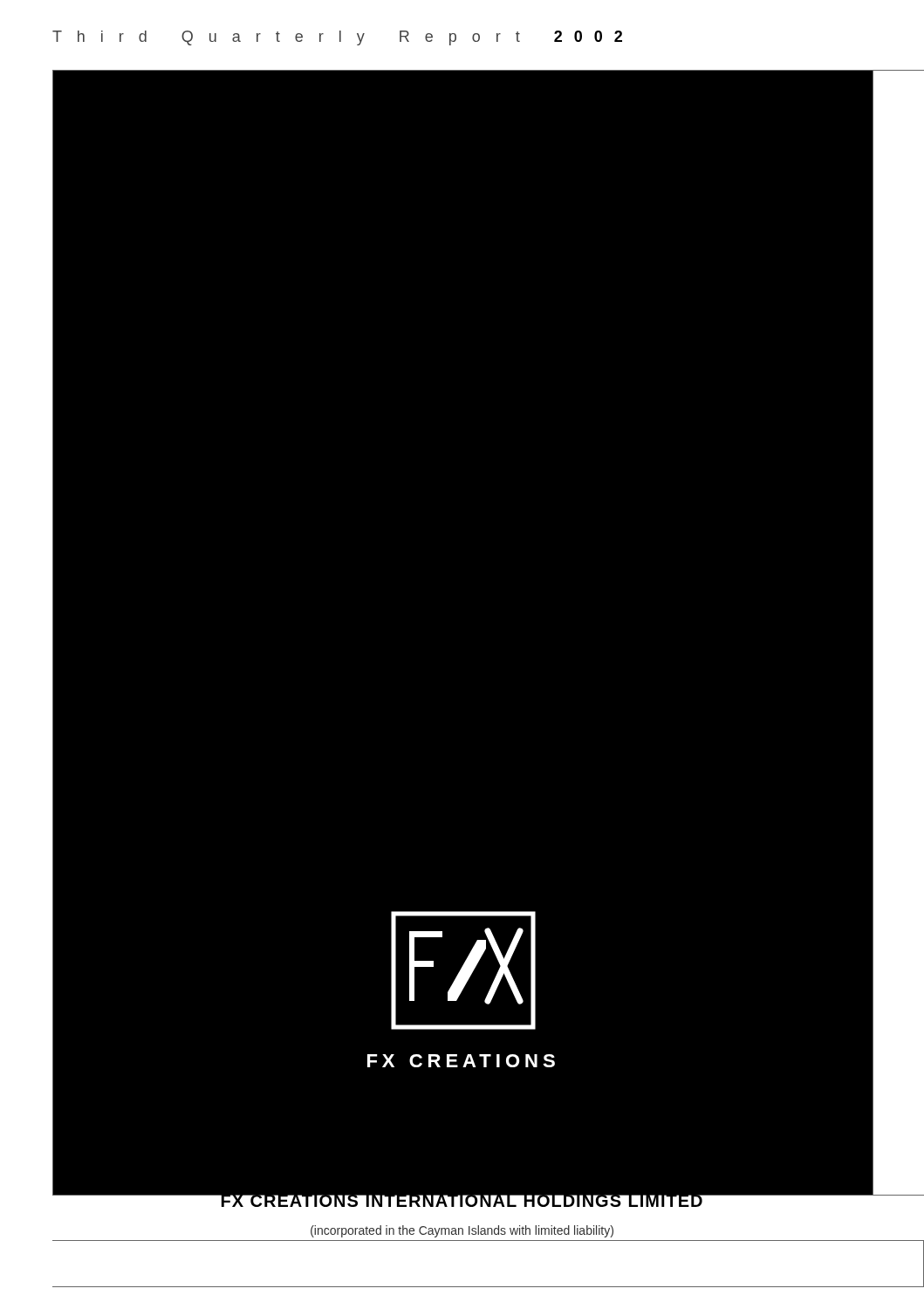
Task: Click on the photo
Action: (463, 633)
